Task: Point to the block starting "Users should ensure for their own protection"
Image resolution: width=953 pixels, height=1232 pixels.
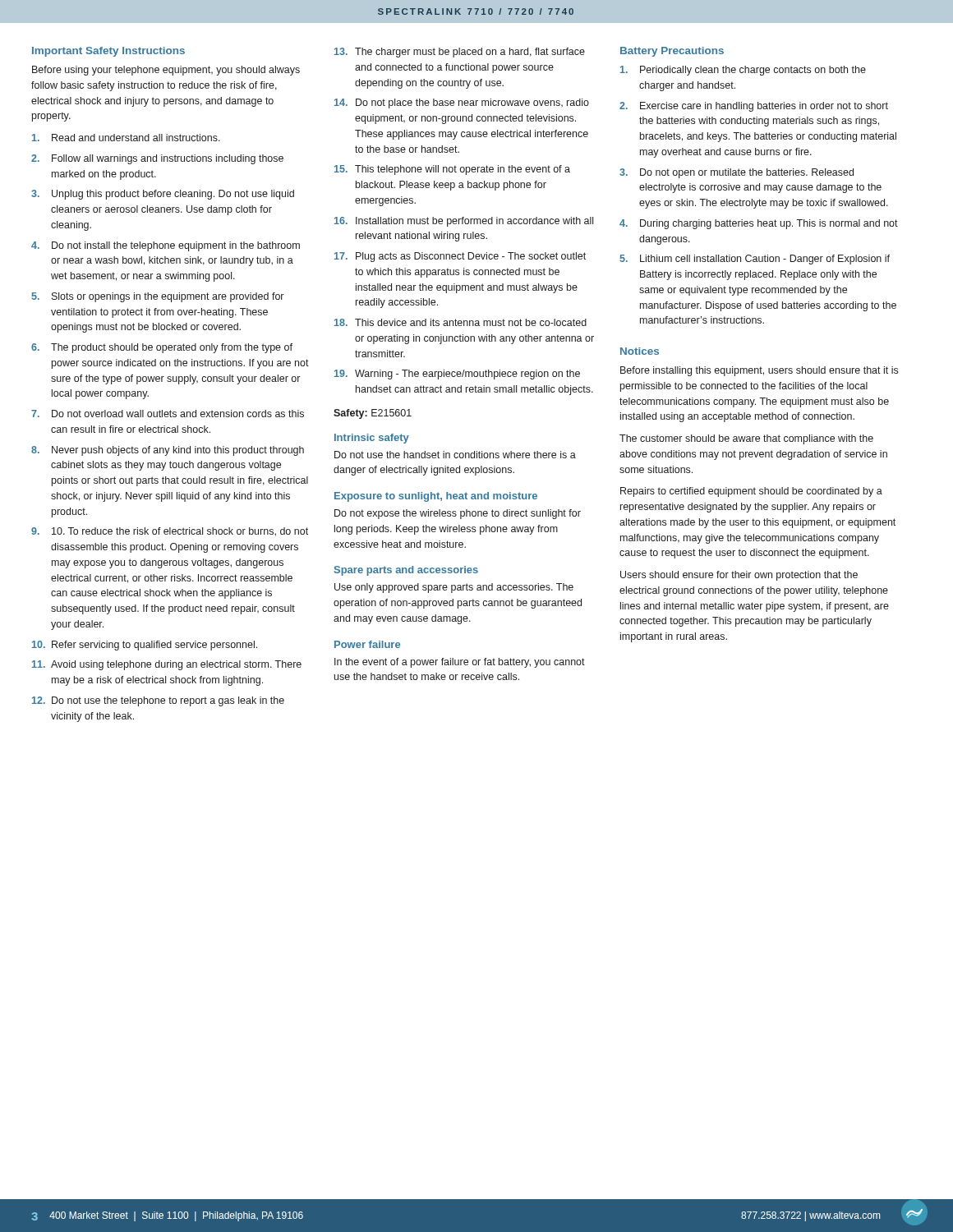Action: tap(754, 606)
